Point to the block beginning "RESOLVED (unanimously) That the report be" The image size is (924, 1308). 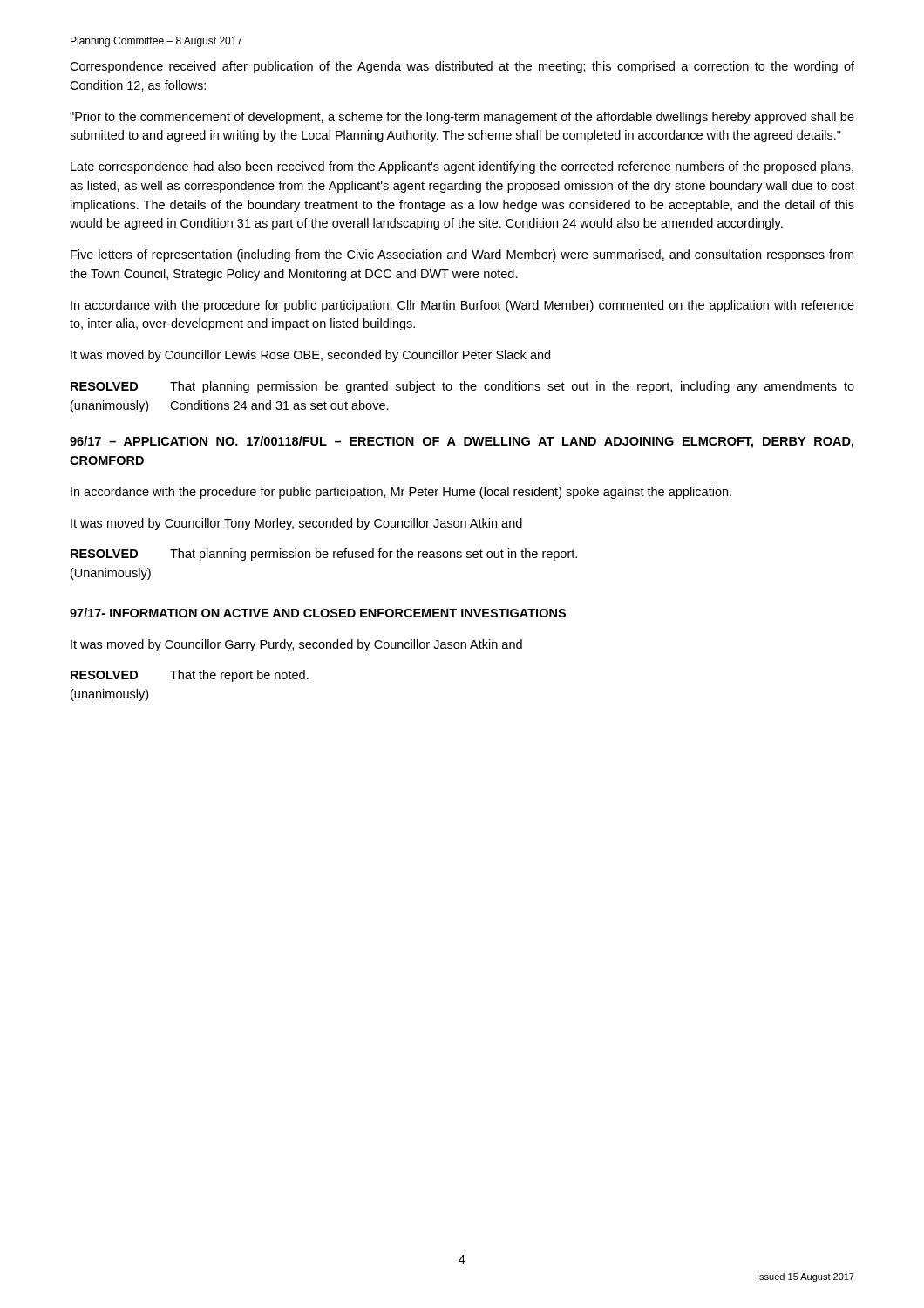click(x=190, y=676)
